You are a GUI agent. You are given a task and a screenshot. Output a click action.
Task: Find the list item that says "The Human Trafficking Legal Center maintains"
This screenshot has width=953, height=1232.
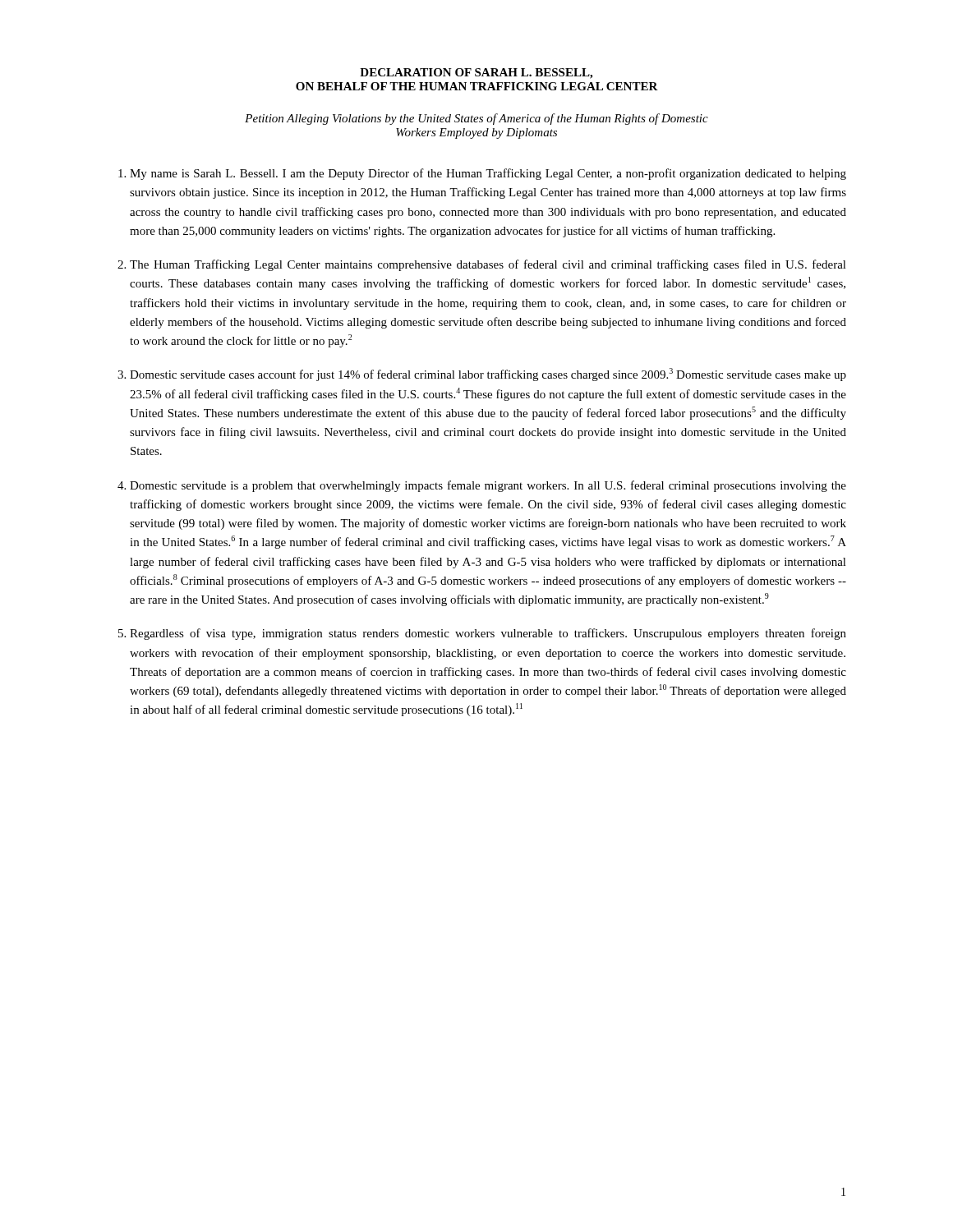(488, 303)
